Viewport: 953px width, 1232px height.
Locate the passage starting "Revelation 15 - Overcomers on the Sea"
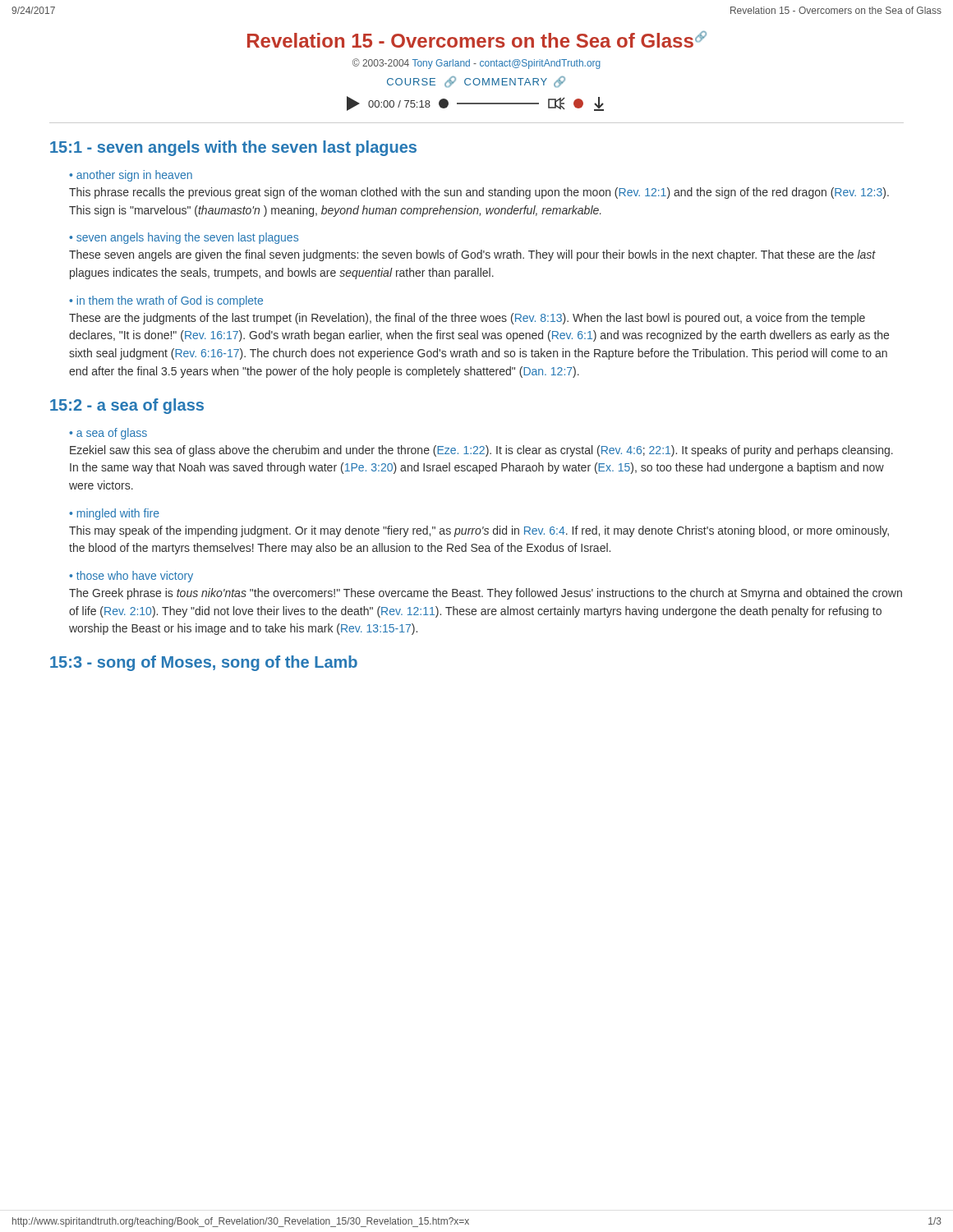click(x=476, y=41)
